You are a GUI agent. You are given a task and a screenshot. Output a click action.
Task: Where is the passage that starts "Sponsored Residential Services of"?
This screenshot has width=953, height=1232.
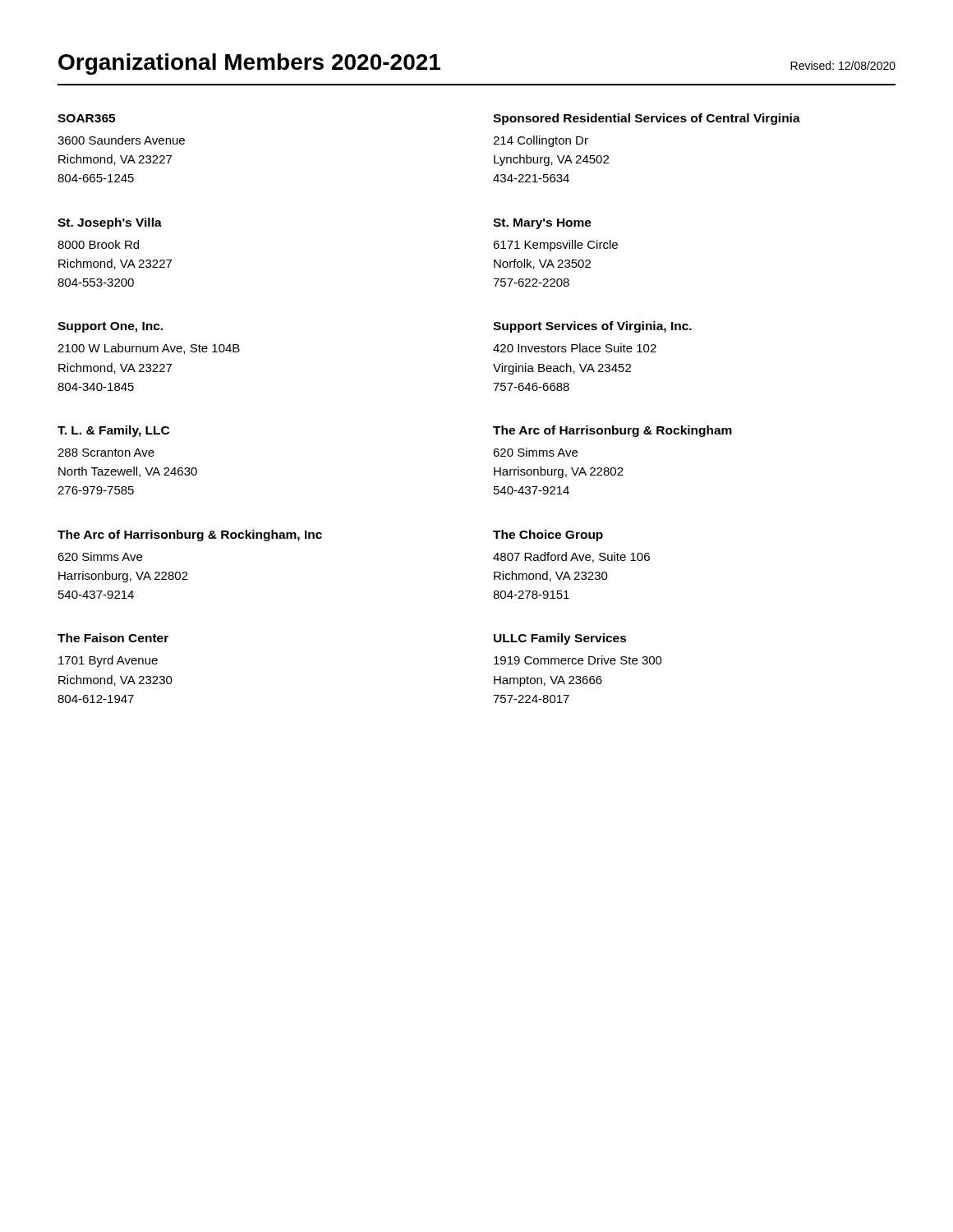click(x=647, y=119)
